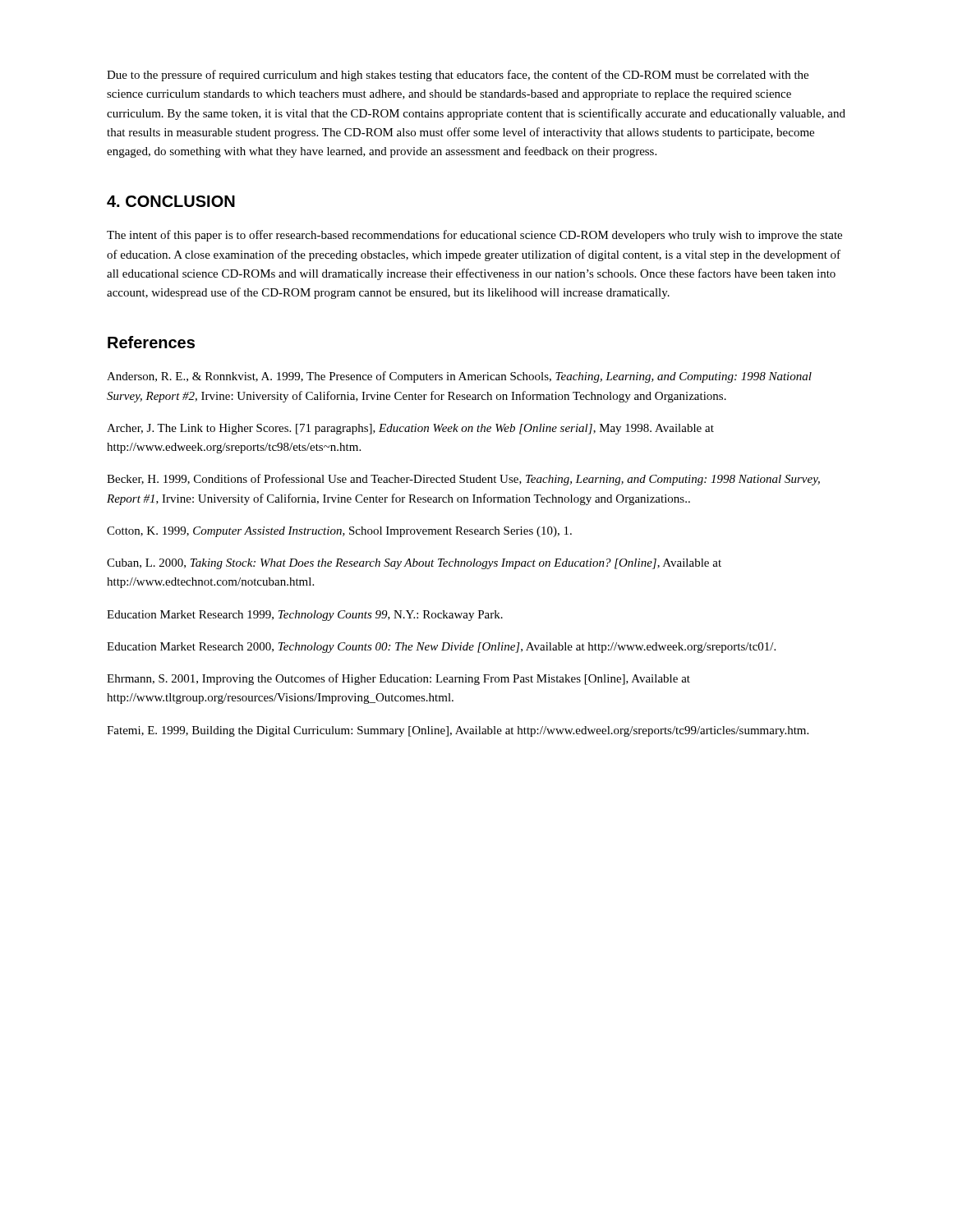Select the text block starting "Due to the pressure of required curriculum"
The image size is (953, 1232).
(476, 113)
